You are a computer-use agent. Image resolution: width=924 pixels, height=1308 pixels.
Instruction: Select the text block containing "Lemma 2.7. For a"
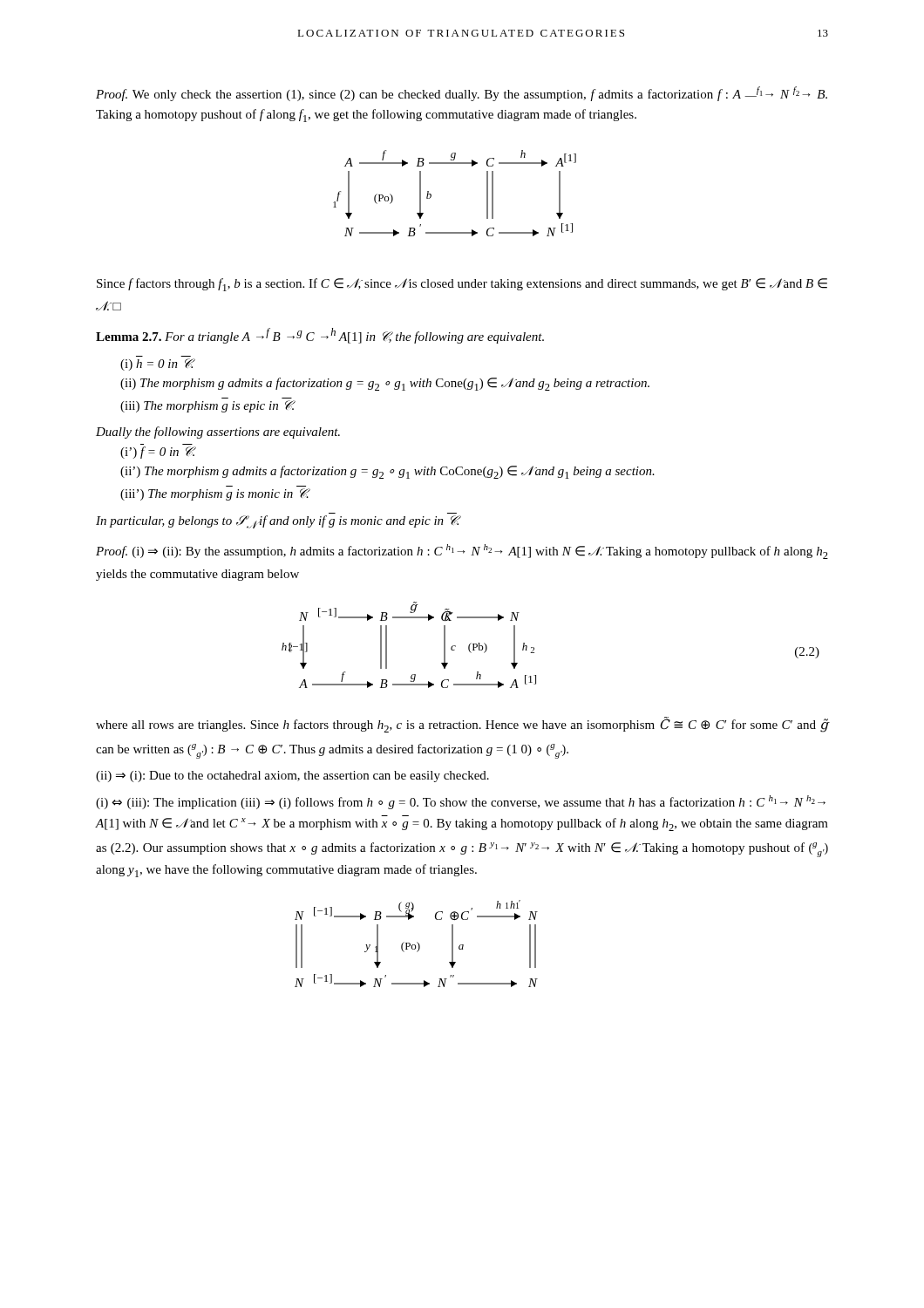[320, 335]
